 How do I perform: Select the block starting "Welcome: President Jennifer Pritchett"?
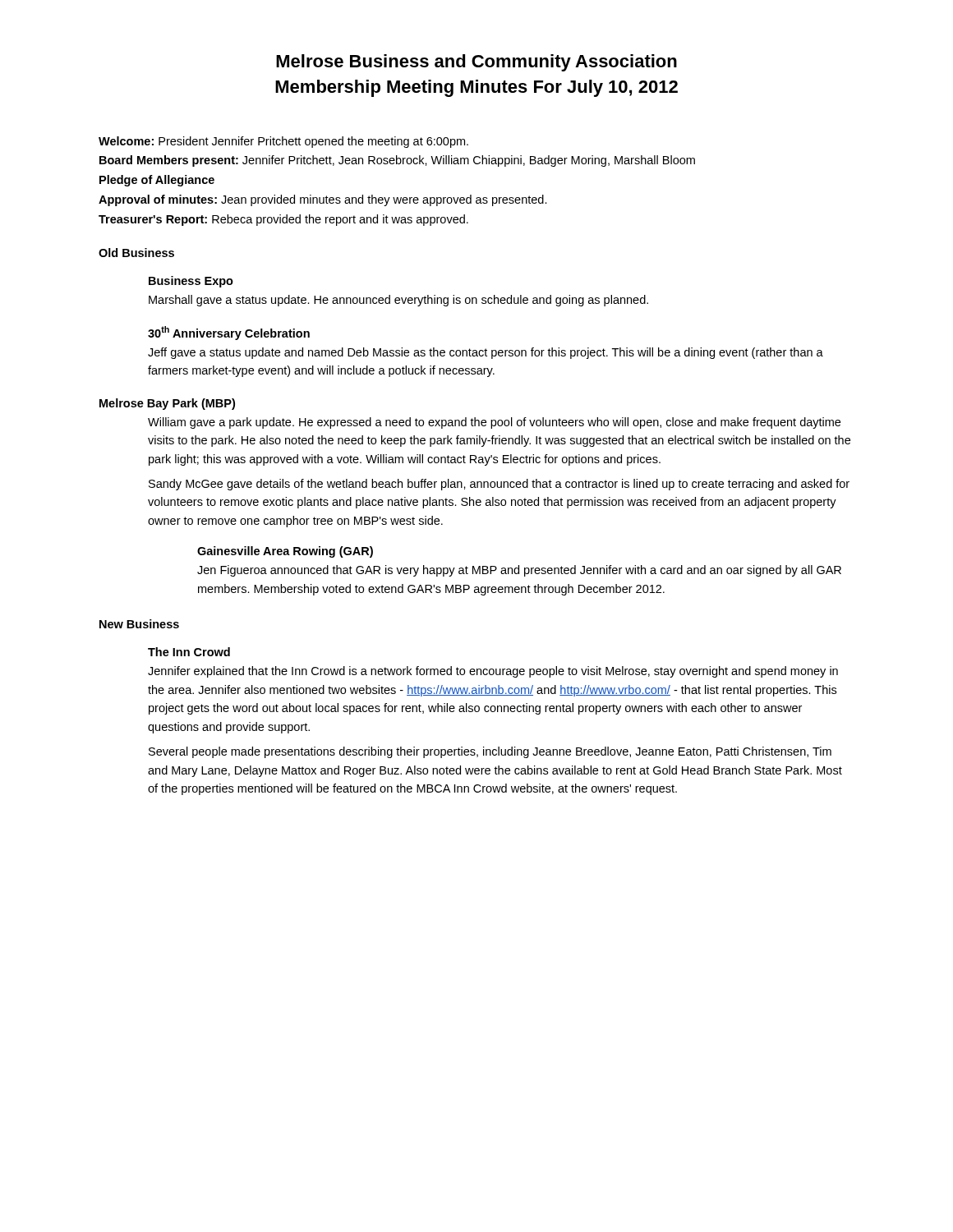pos(283,142)
